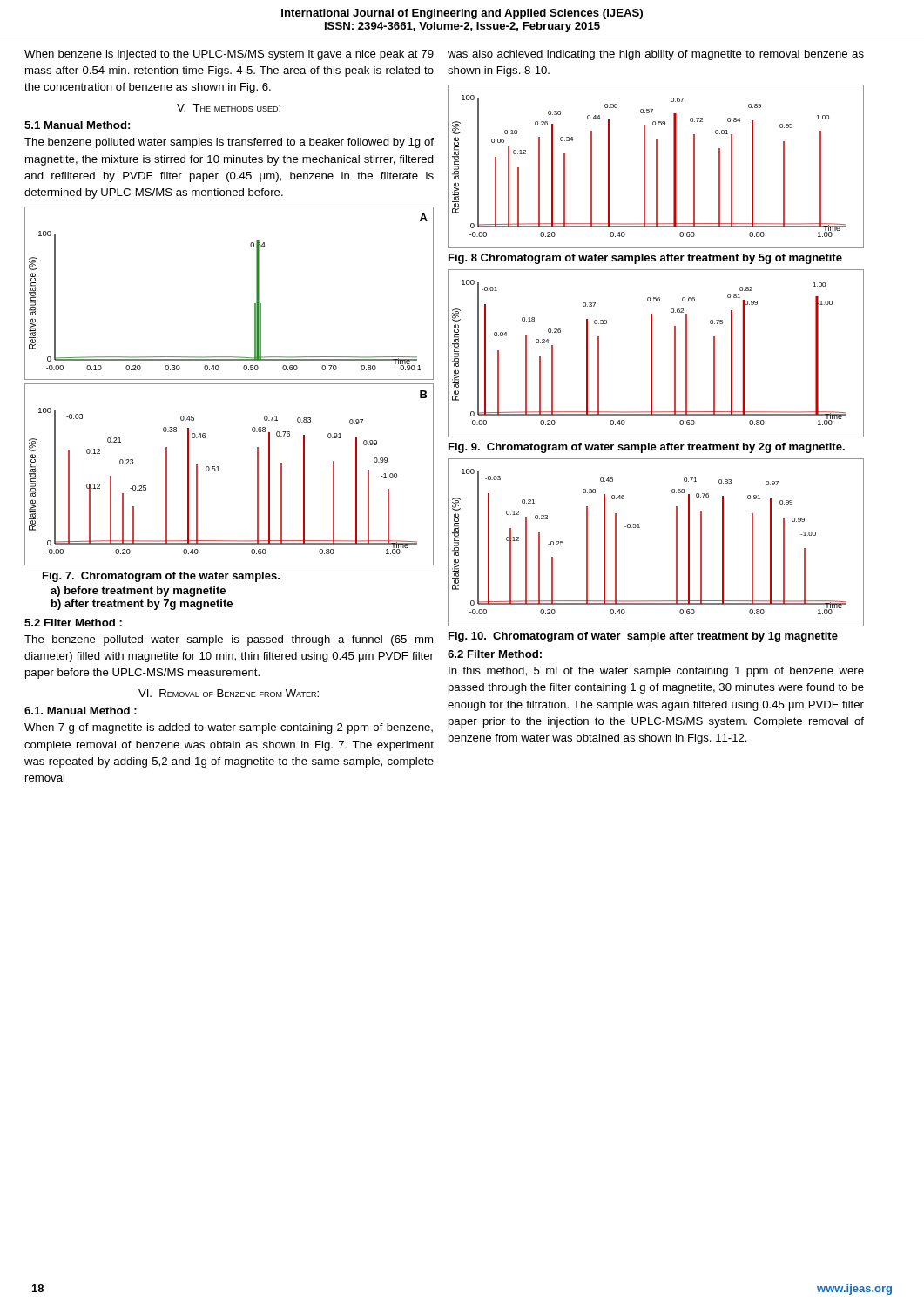Click on the passage starting "When 7 g of"

tap(229, 753)
